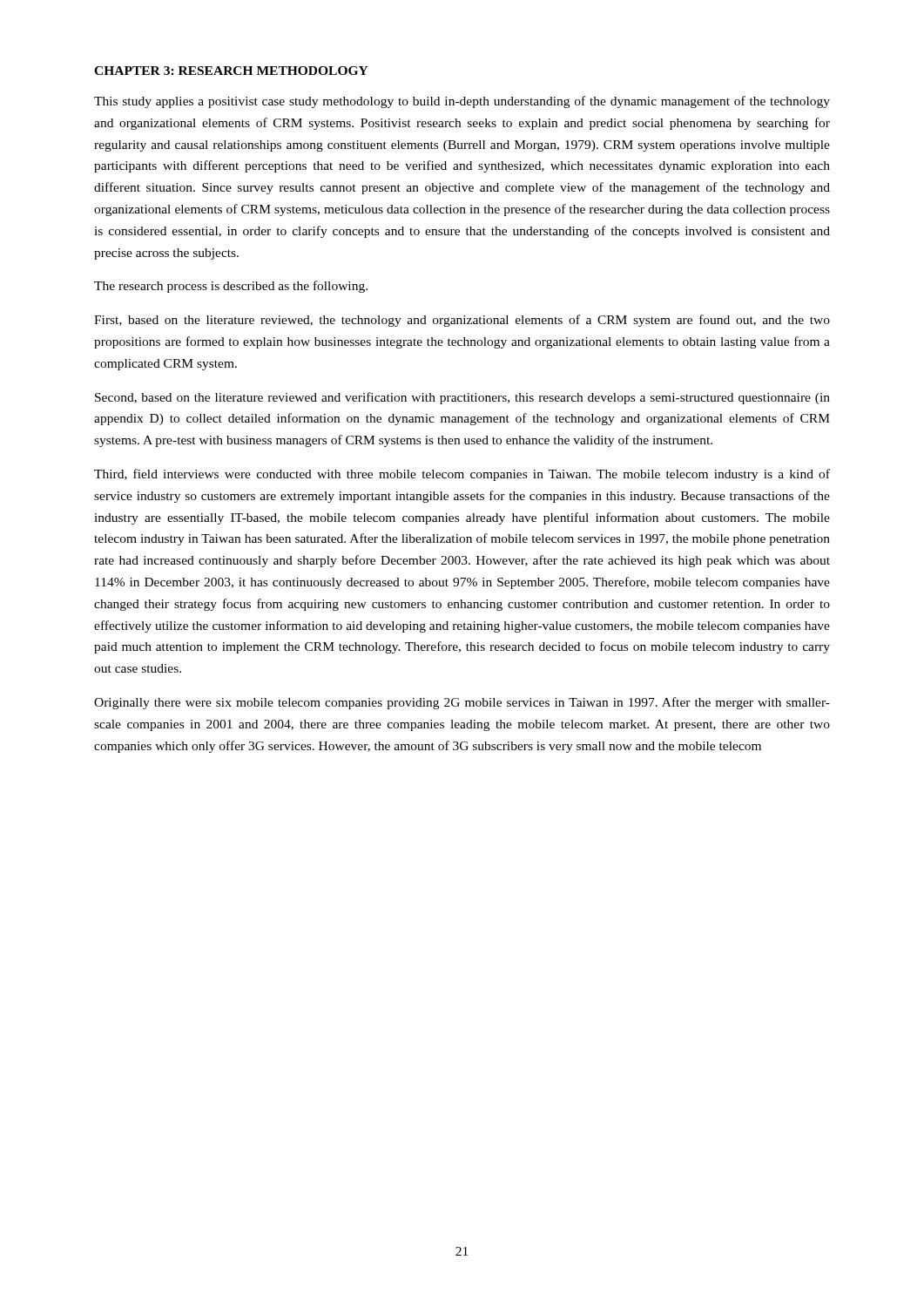
Task: Select the text block that reads "Second, based on the literature"
Action: [462, 418]
